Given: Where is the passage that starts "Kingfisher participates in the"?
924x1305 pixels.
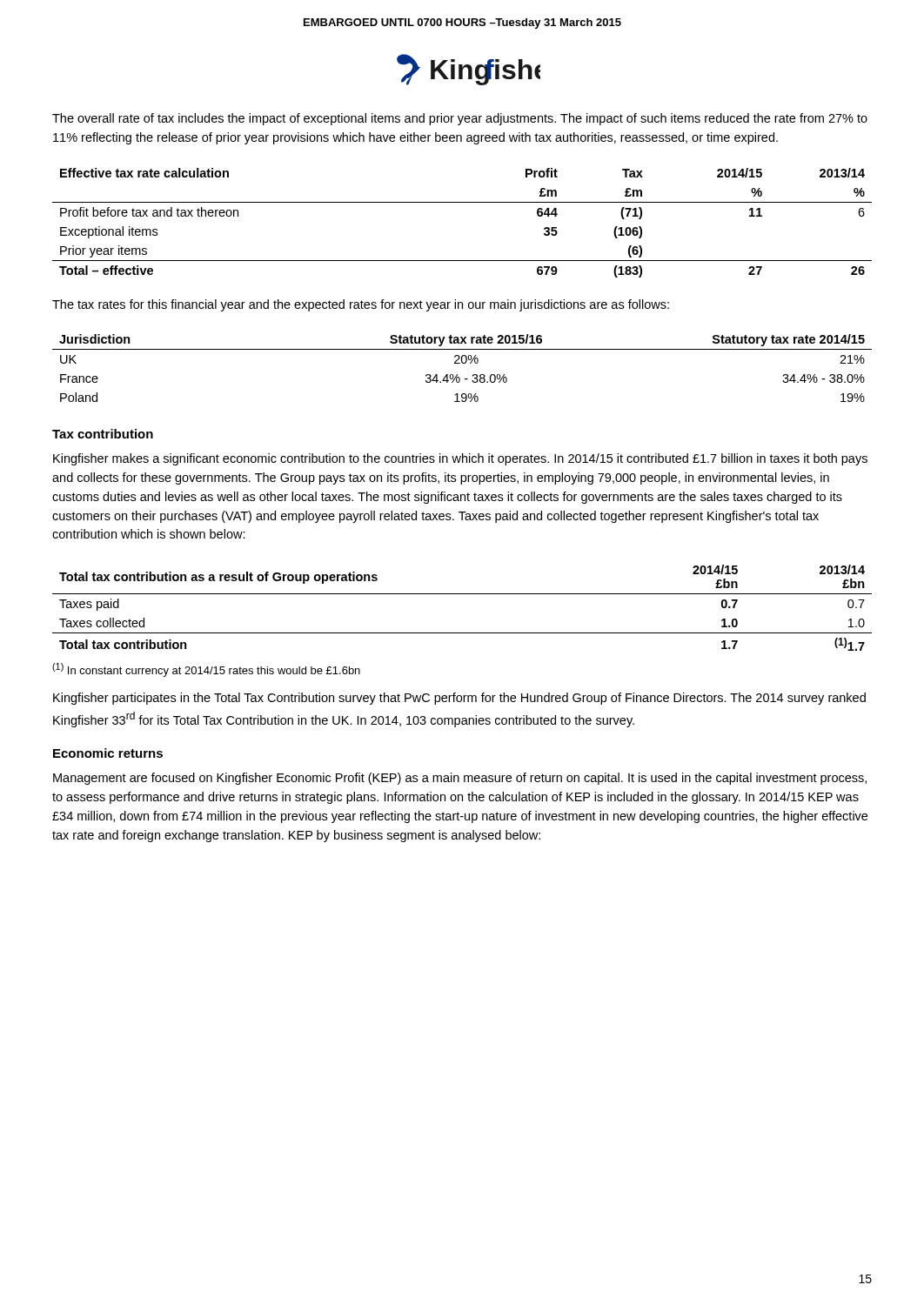Looking at the screenshot, I should (x=459, y=709).
